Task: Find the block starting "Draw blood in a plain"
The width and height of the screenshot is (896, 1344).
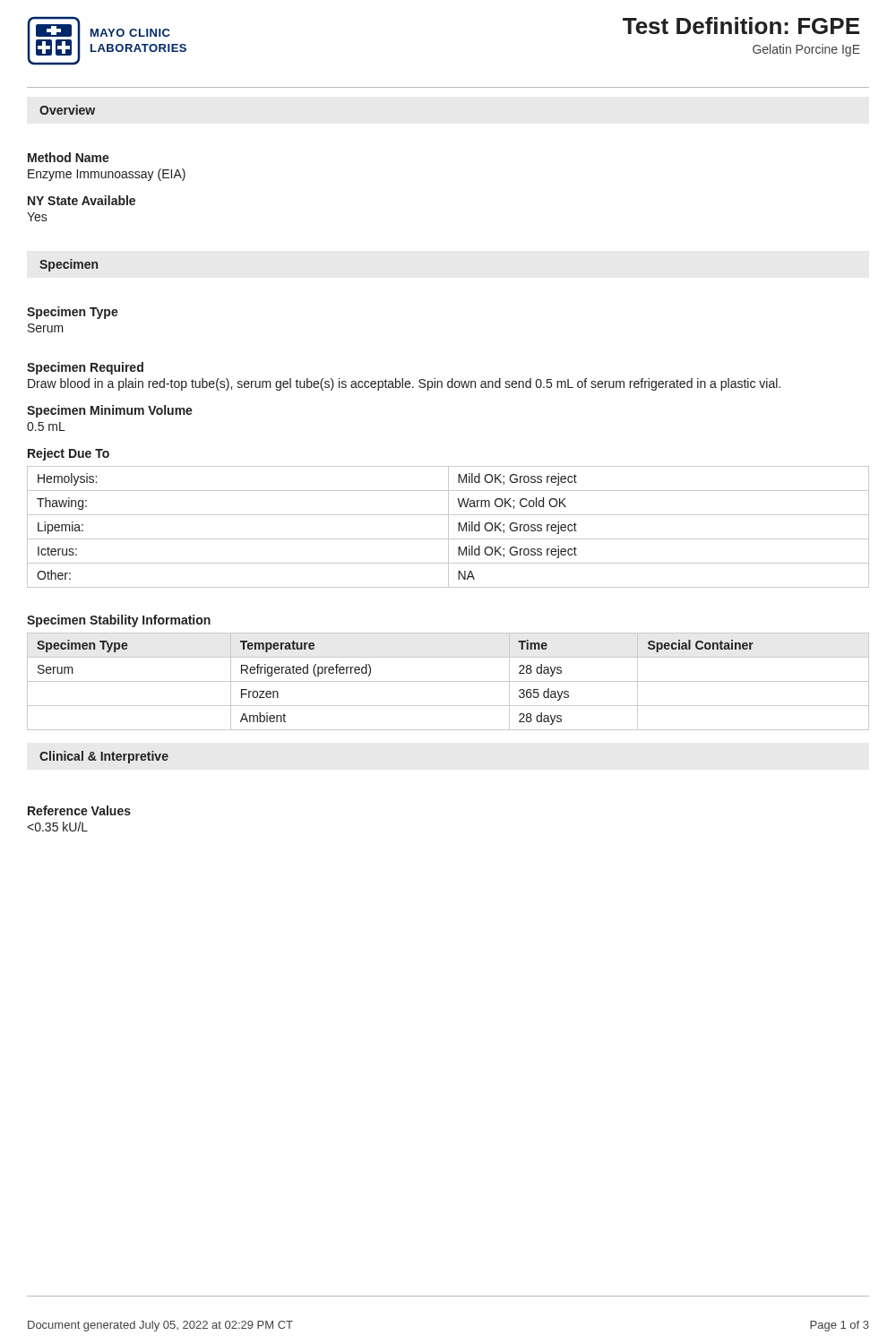Action: click(x=404, y=384)
